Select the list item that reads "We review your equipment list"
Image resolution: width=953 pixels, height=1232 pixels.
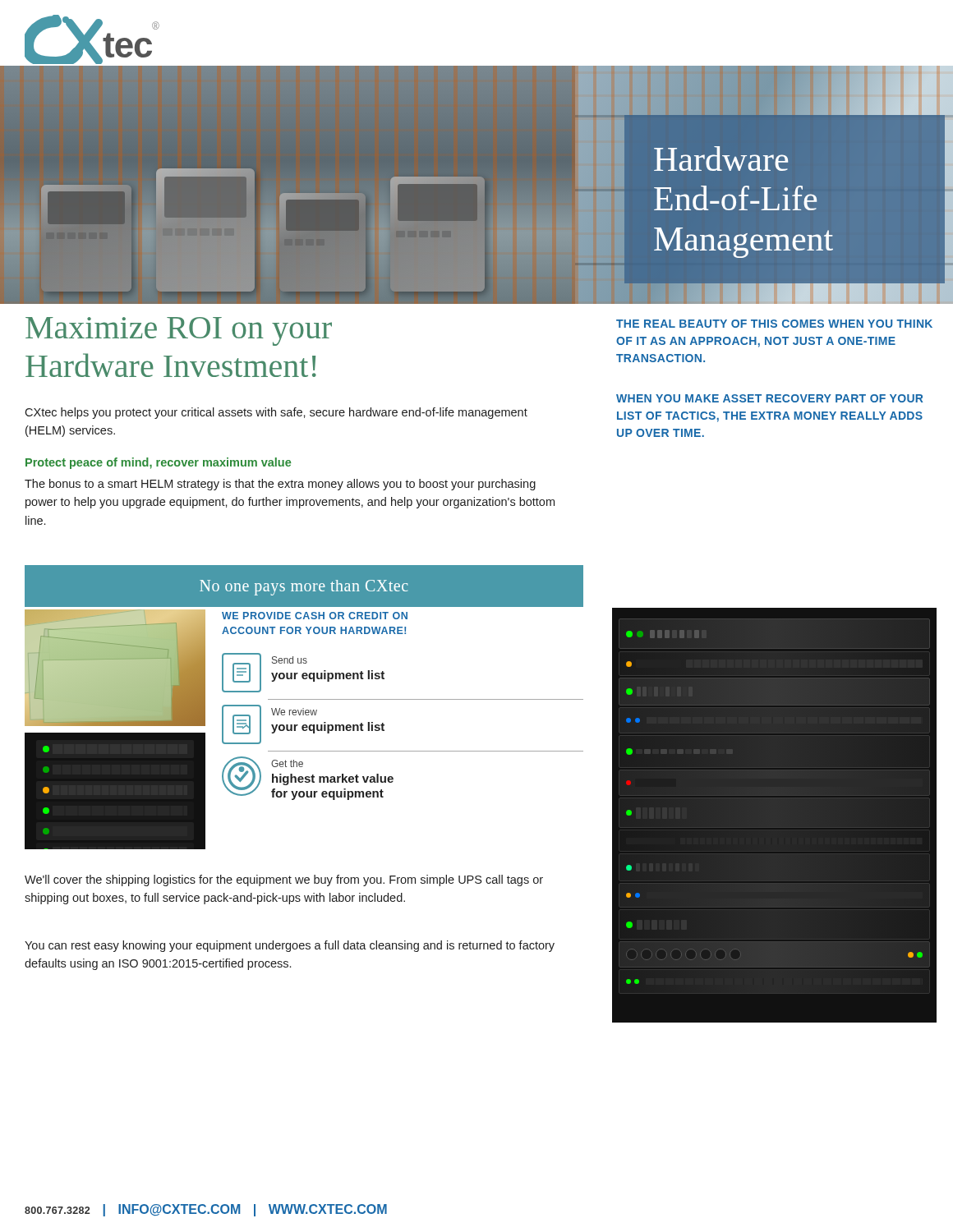pyautogui.click(x=403, y=724)
